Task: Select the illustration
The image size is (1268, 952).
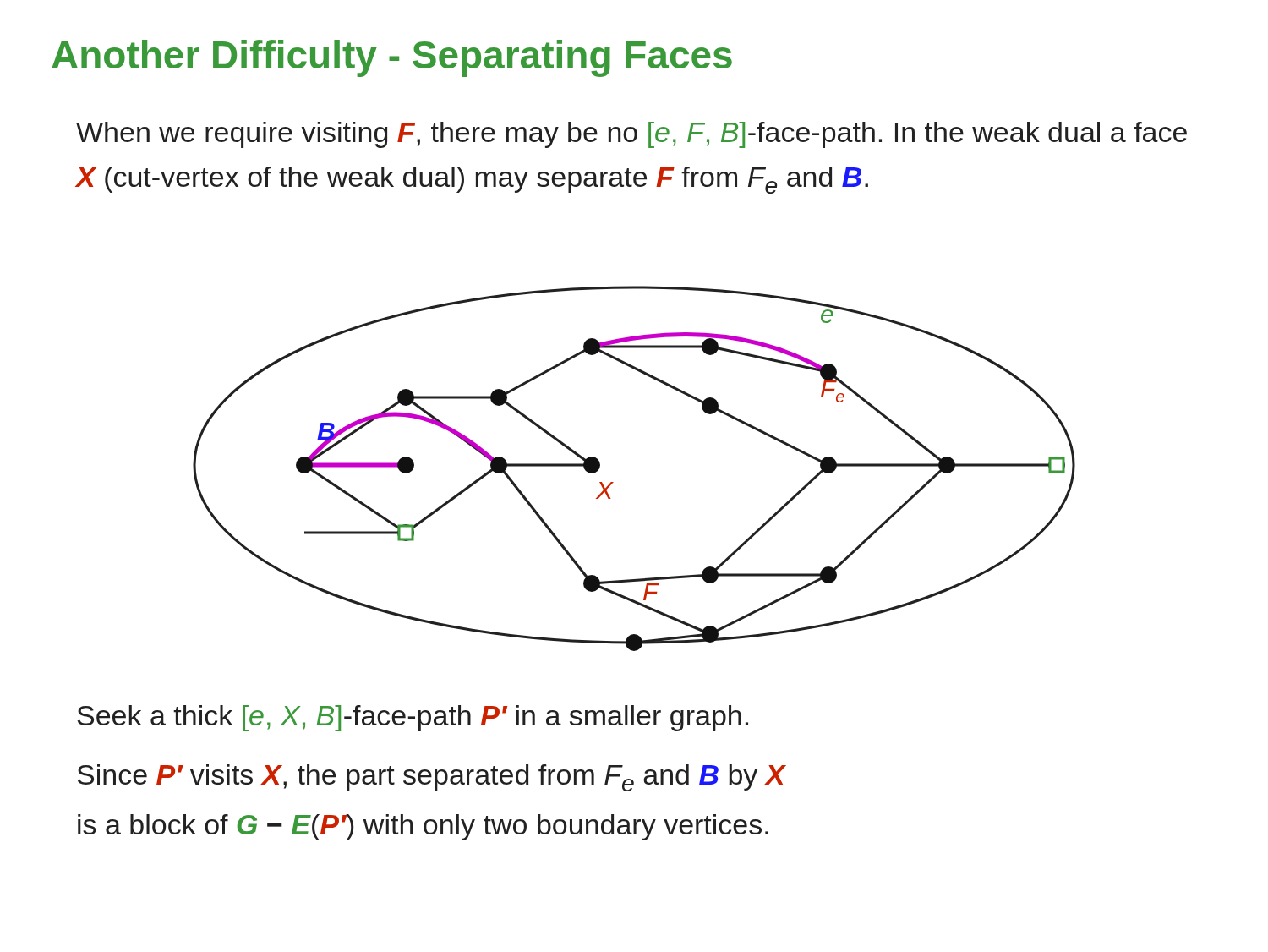Action: pyautogui.click(x=634, y=465)
